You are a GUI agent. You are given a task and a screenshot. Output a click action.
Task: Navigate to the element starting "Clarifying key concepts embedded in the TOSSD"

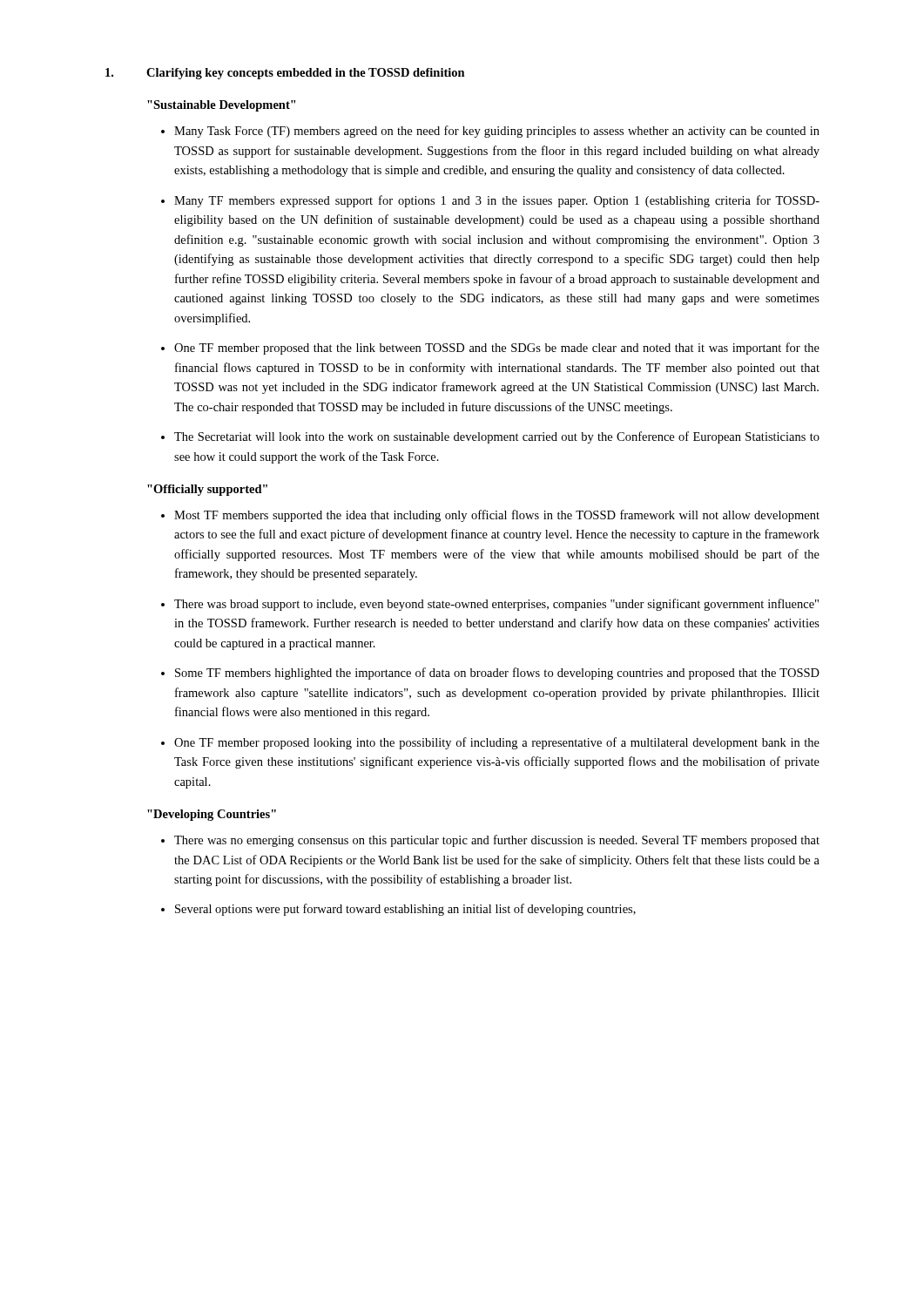306,72
